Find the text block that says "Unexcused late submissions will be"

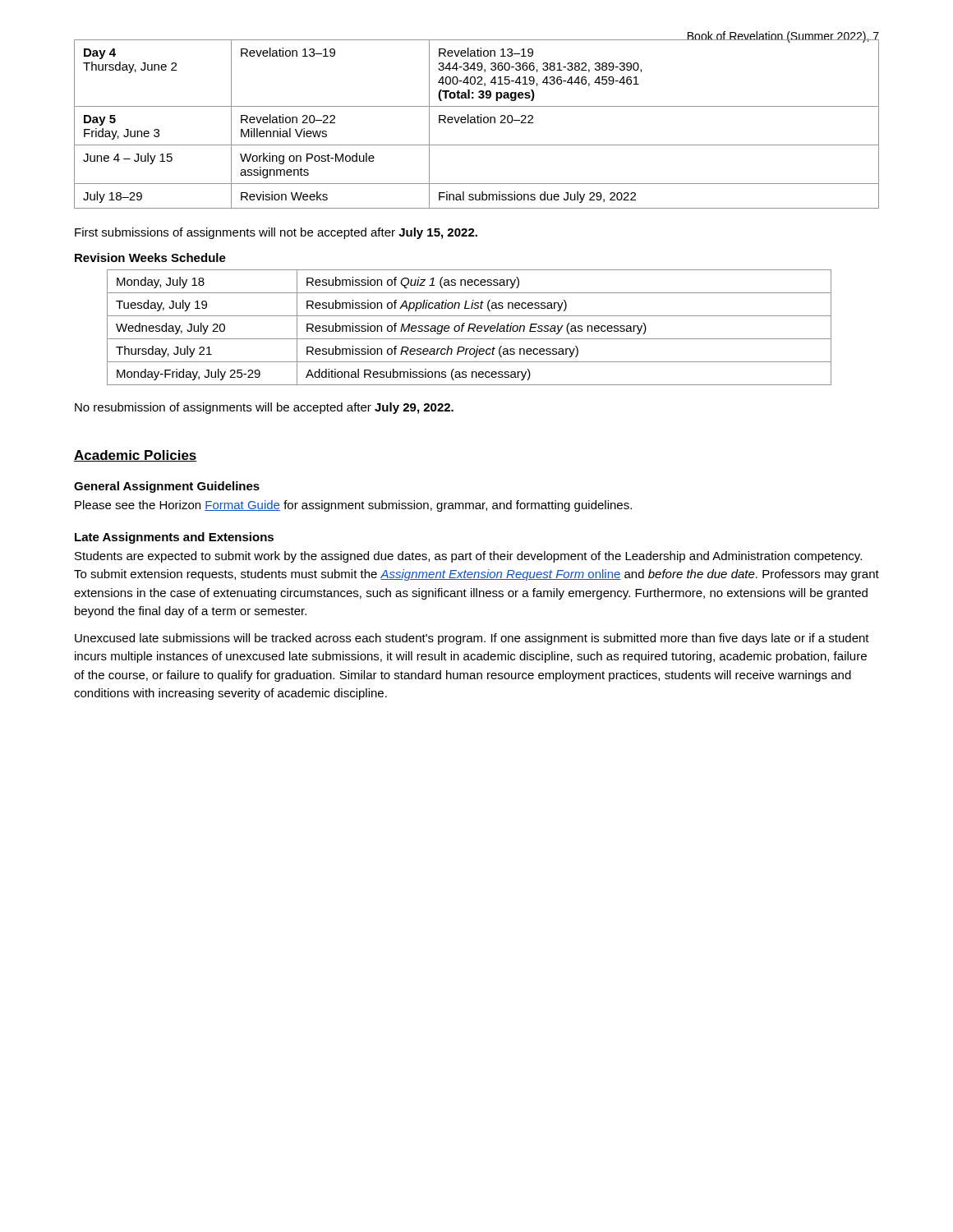tap(471, 665)
